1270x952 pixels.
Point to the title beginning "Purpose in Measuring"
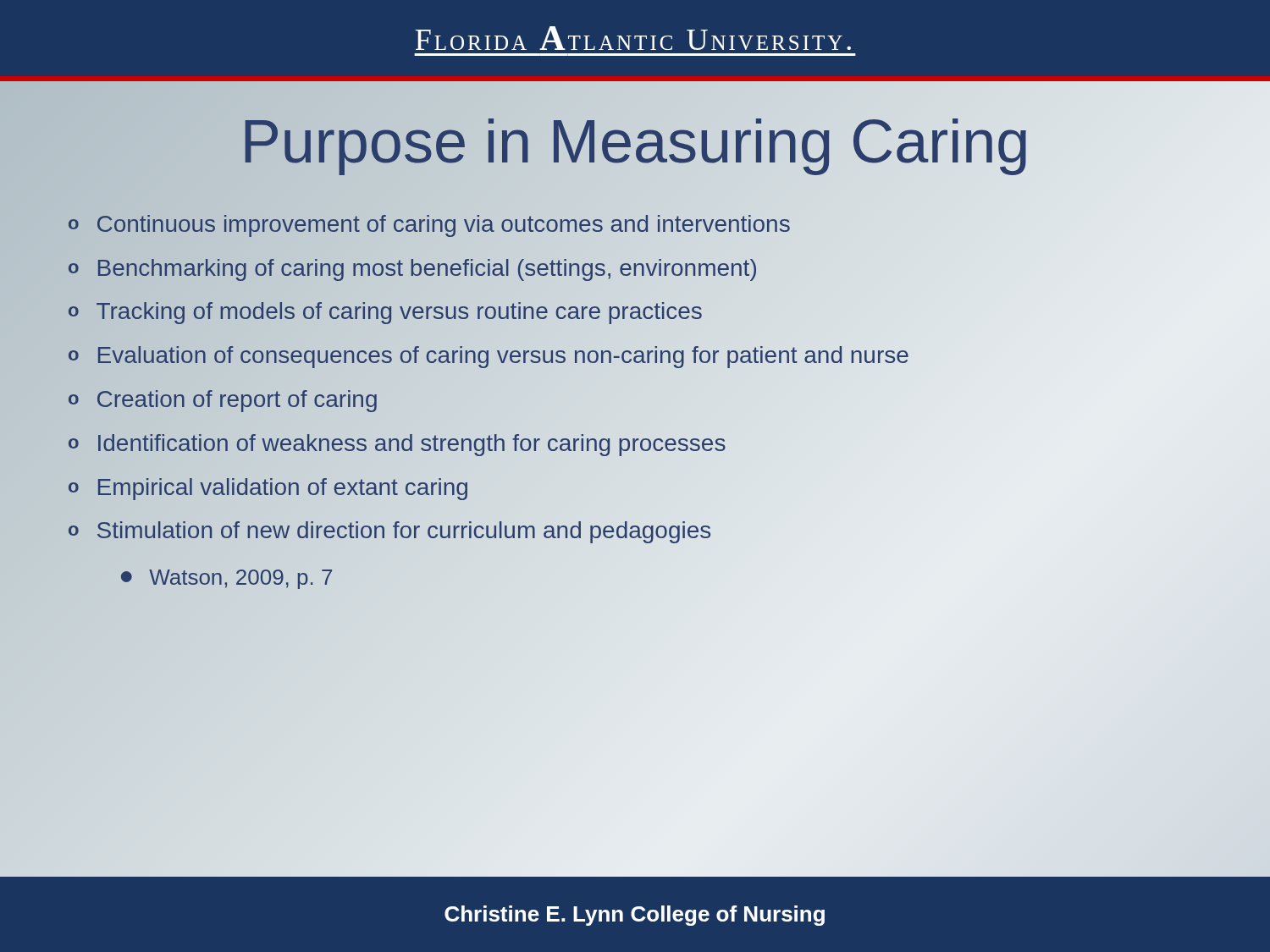(635, 141)
